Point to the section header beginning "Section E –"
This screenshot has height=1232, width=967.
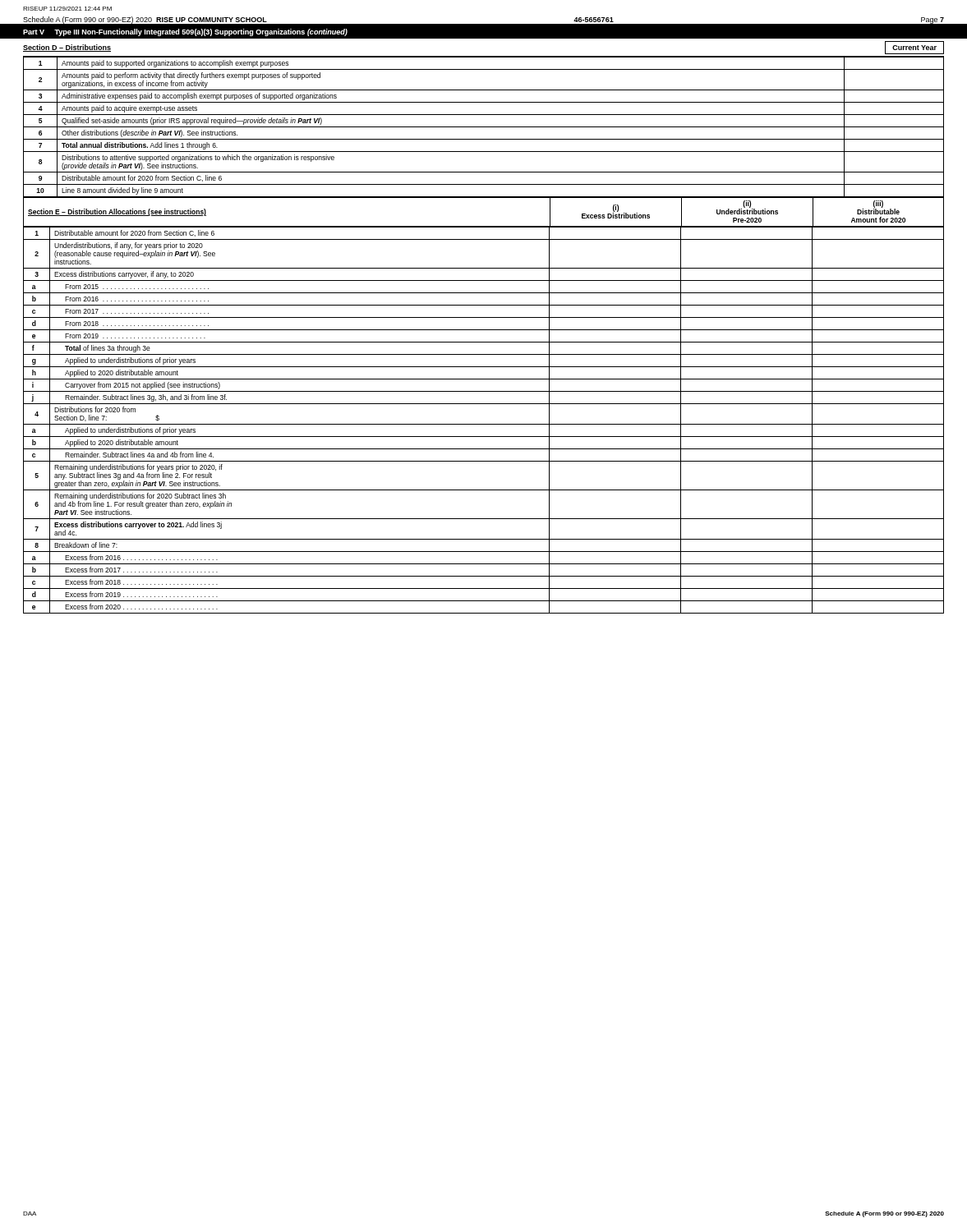pos(117,212)
